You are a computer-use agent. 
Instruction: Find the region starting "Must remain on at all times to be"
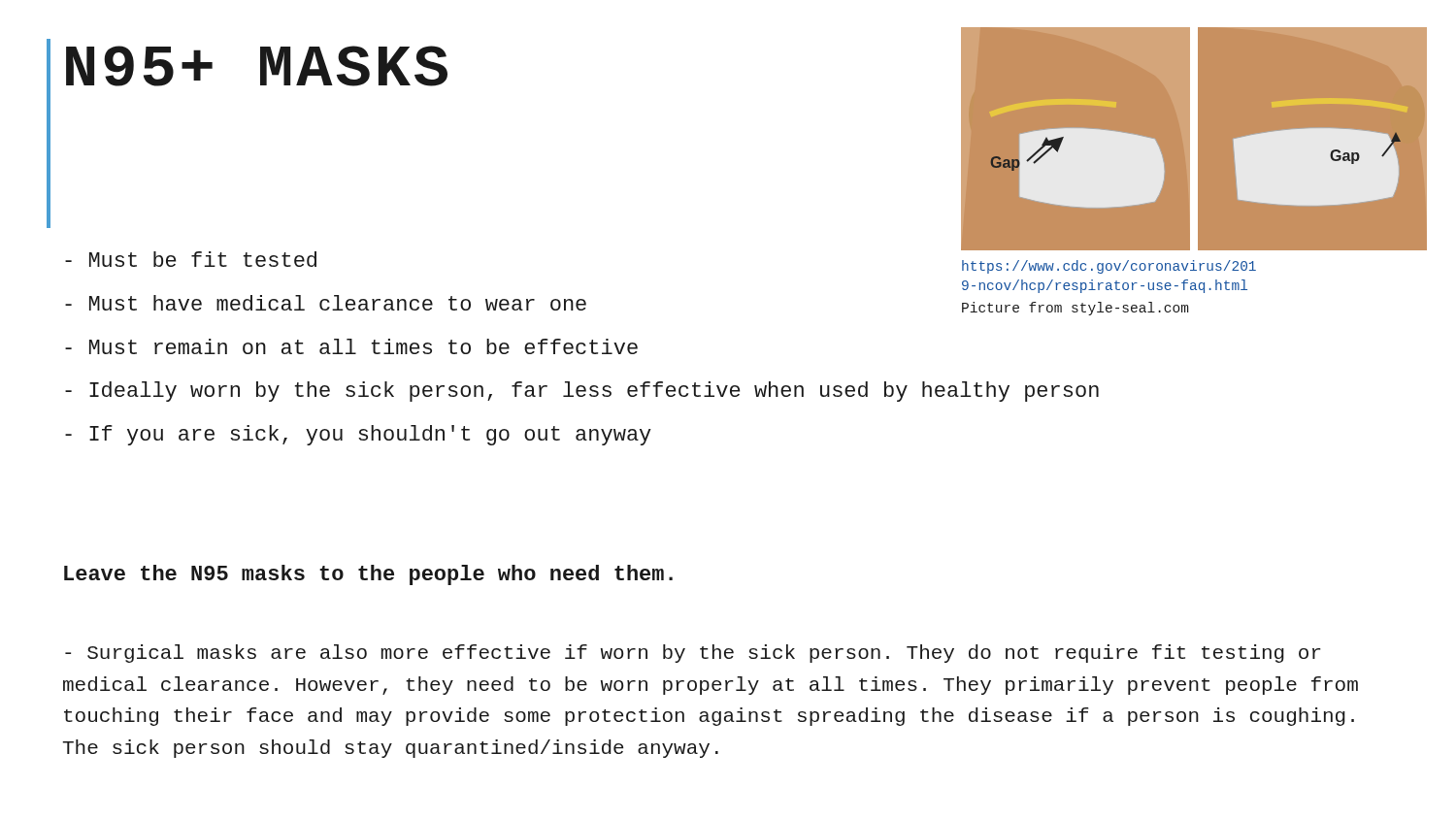pyautogui.click(x=350, y=348)
